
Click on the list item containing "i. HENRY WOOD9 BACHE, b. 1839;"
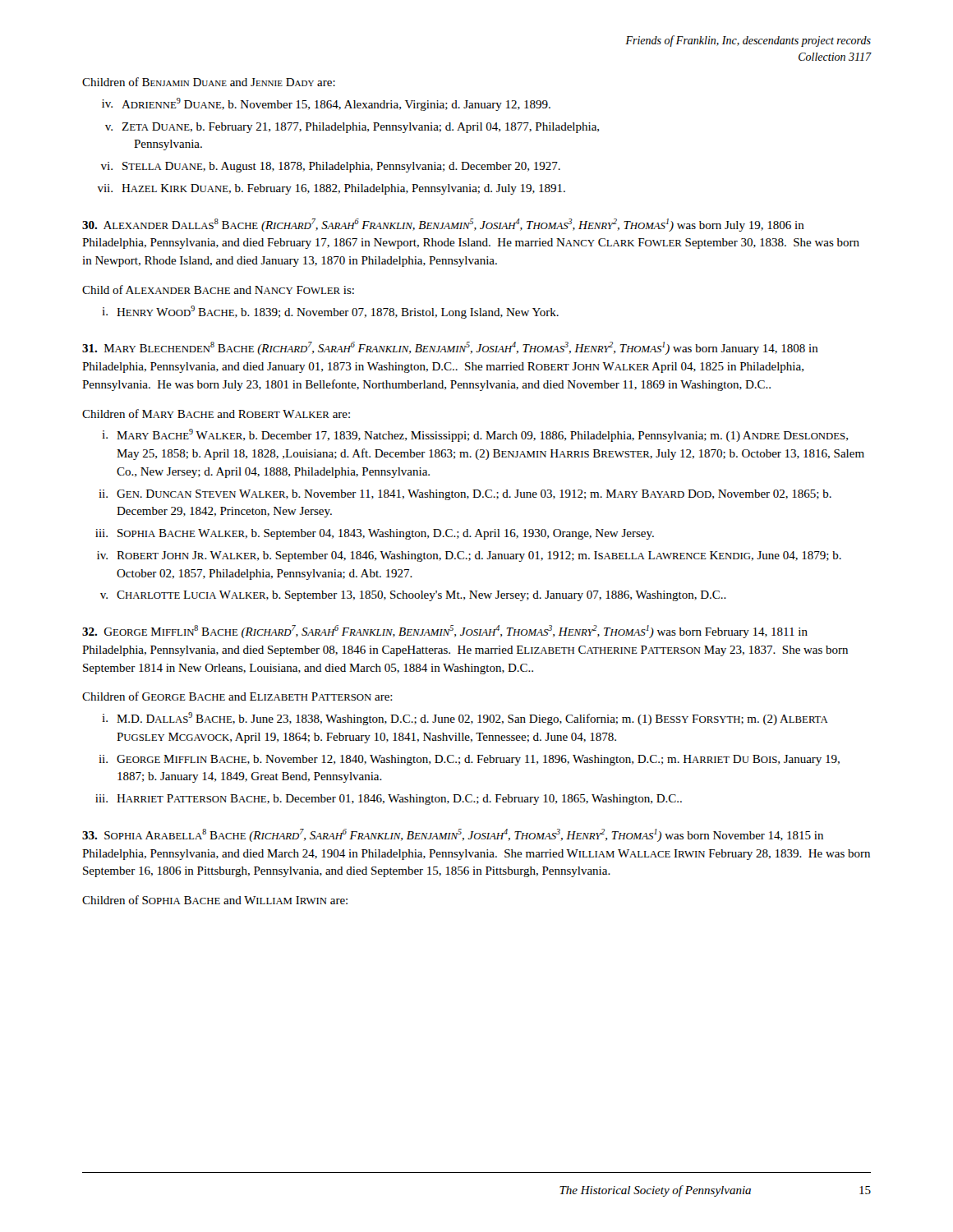476,312
